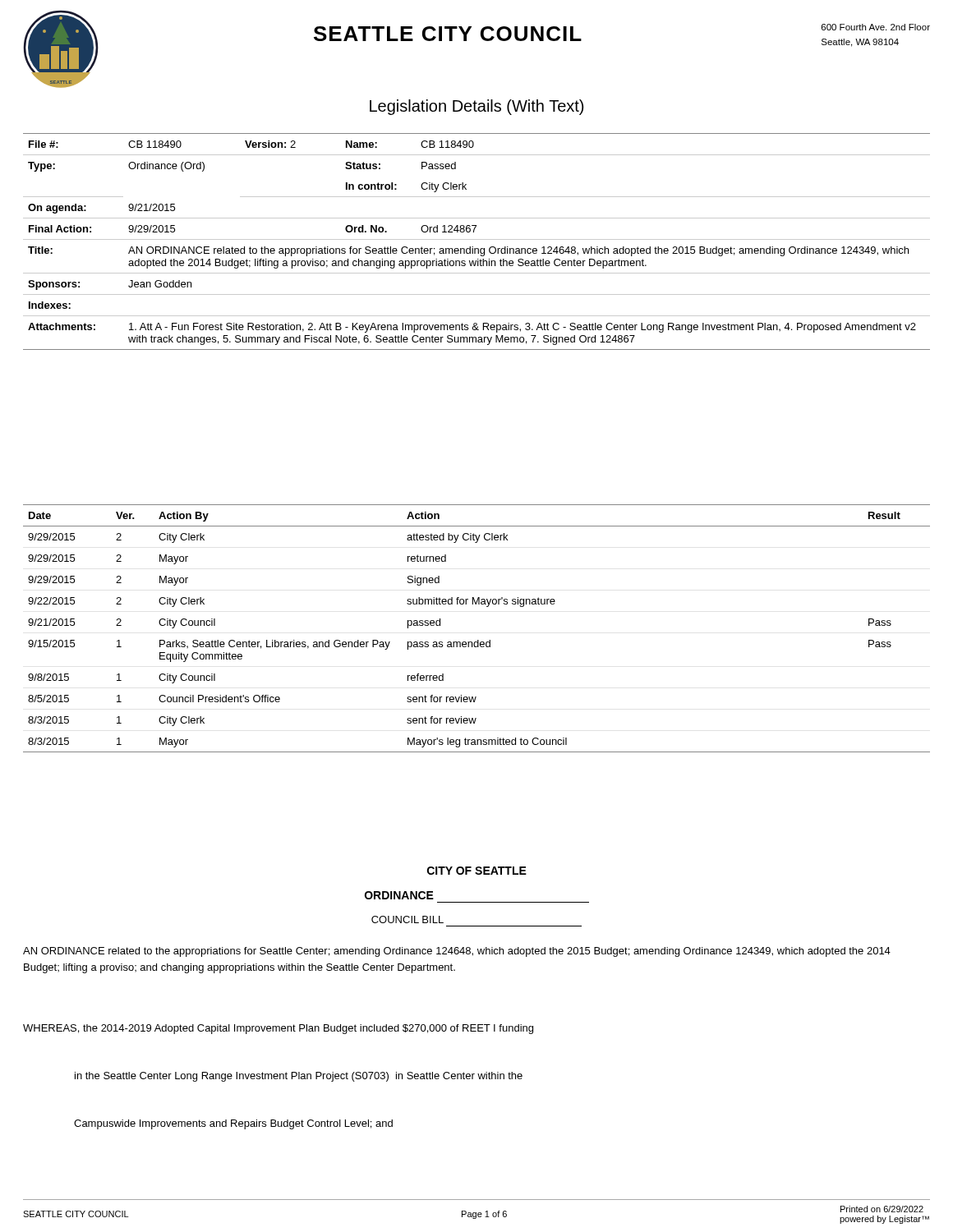Click a logo

61,48
